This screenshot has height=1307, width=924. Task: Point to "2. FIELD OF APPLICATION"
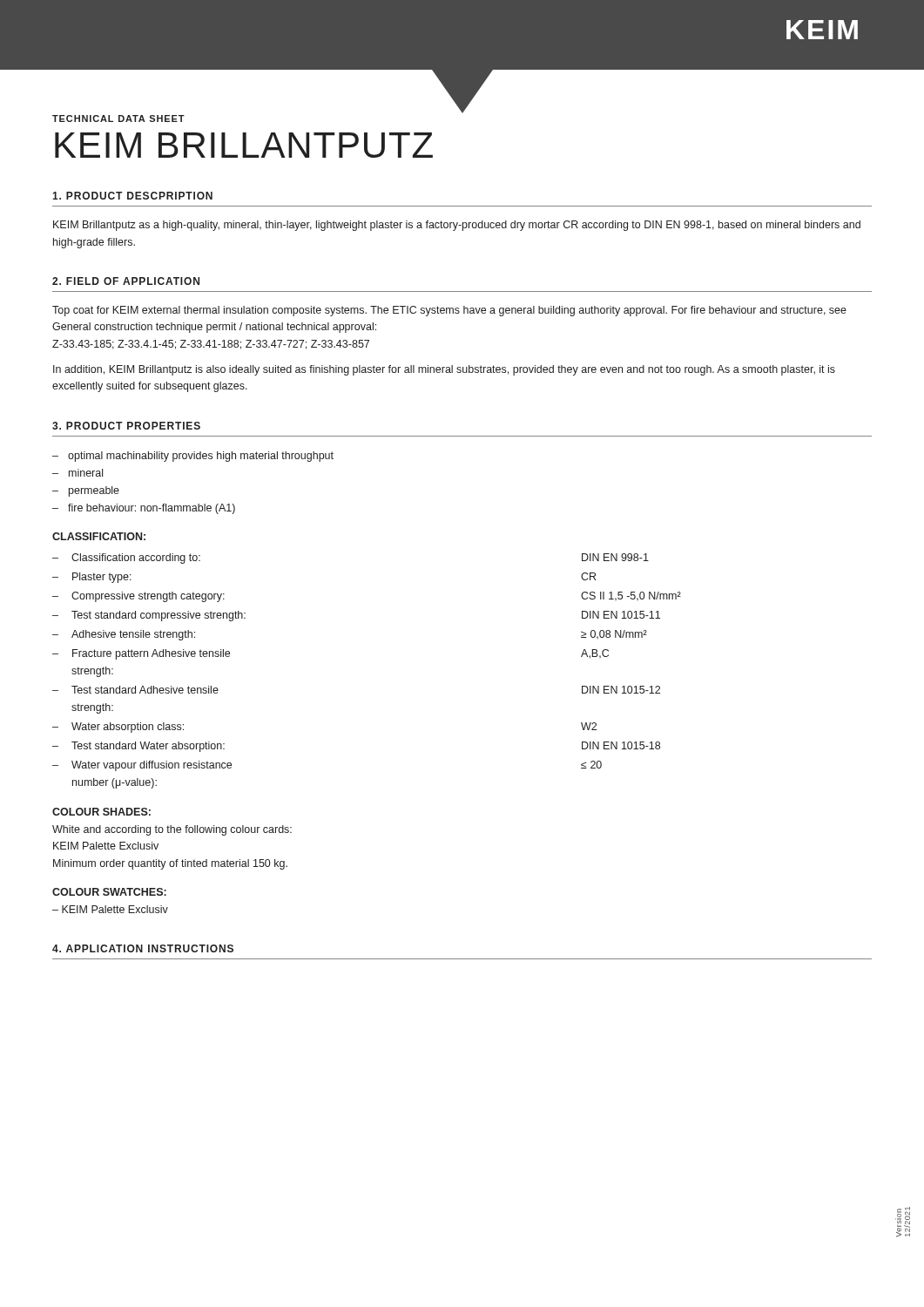pyautogui.click(x=127, y=281)
